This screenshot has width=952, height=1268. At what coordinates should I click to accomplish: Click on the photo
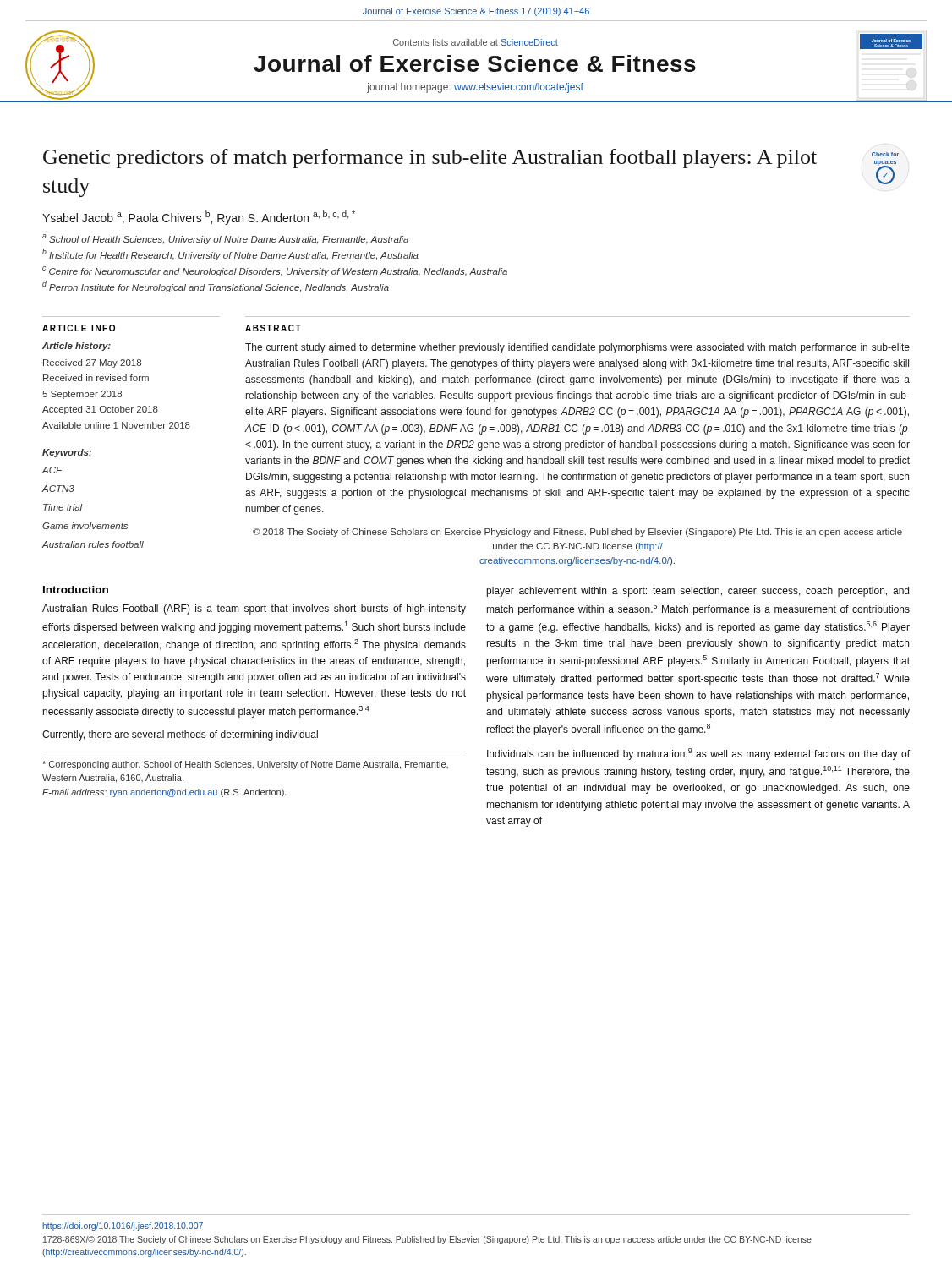(x=891, y=65)
